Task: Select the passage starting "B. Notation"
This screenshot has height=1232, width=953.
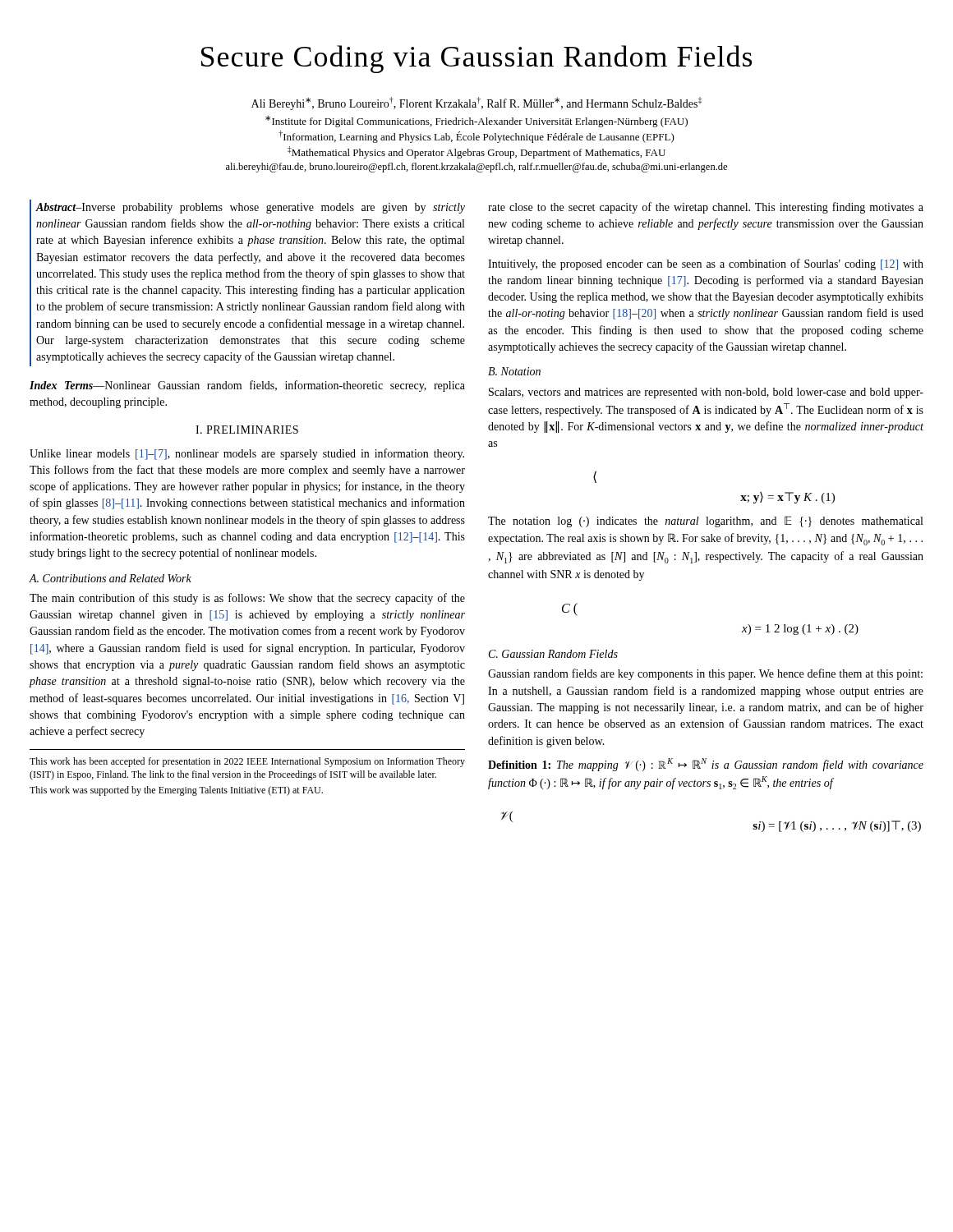Action: click(x=515, y=372)
